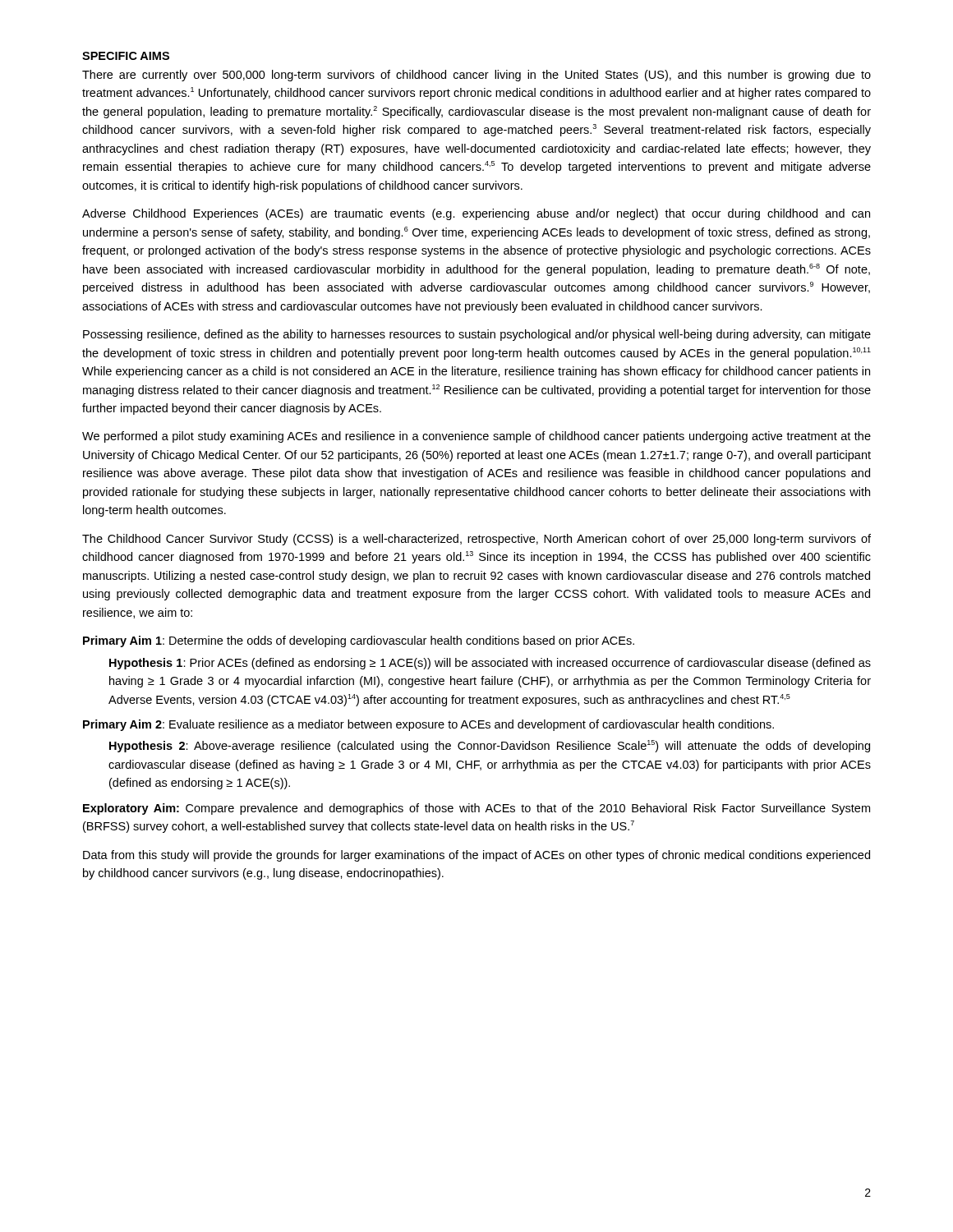The image size is (953, 1232).
Task: Point to the text block starting "SPECIFIC AIMS"
Action: (x=126, y=56)
